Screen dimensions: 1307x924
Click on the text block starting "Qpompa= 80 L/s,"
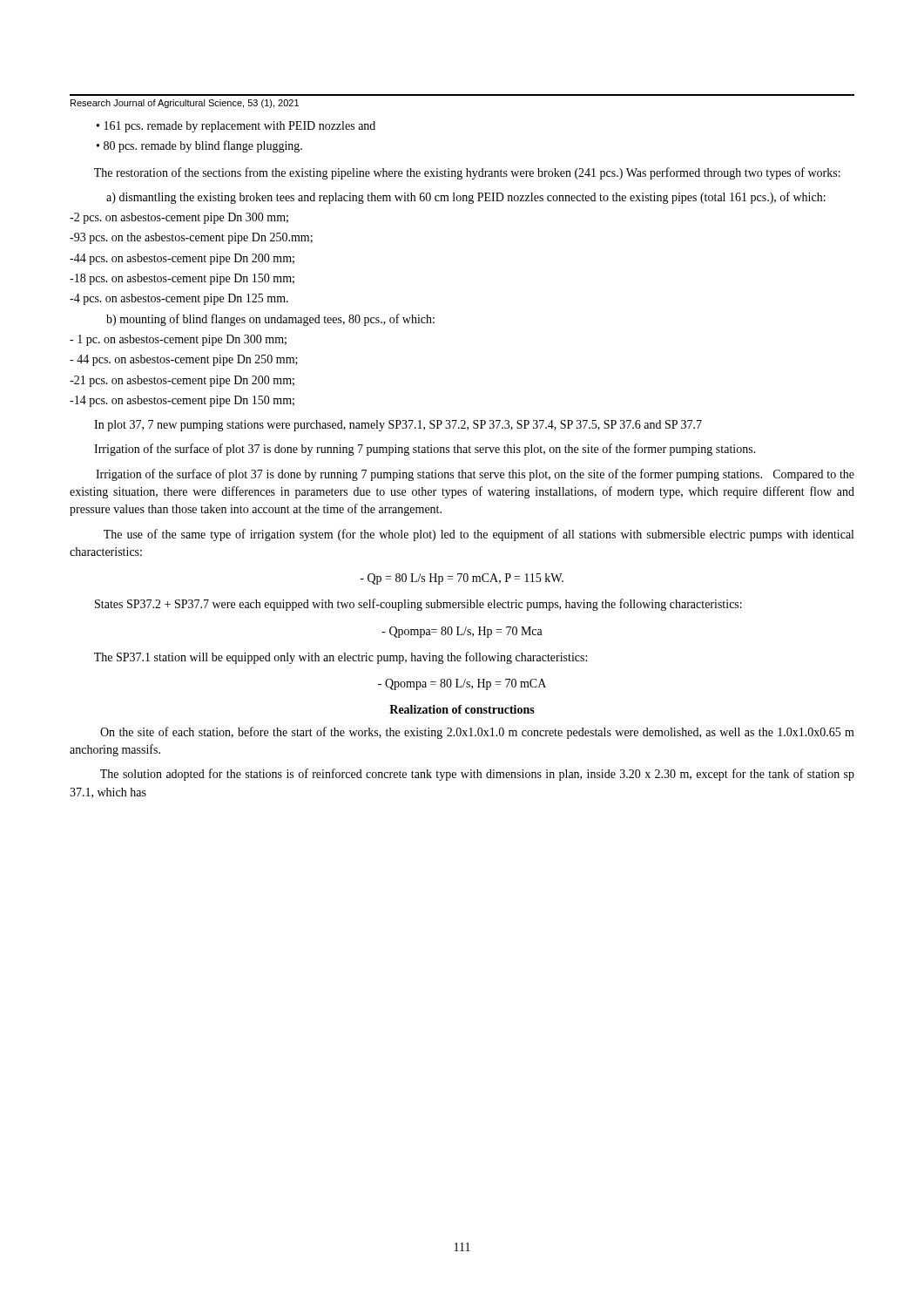pos(462,631)
